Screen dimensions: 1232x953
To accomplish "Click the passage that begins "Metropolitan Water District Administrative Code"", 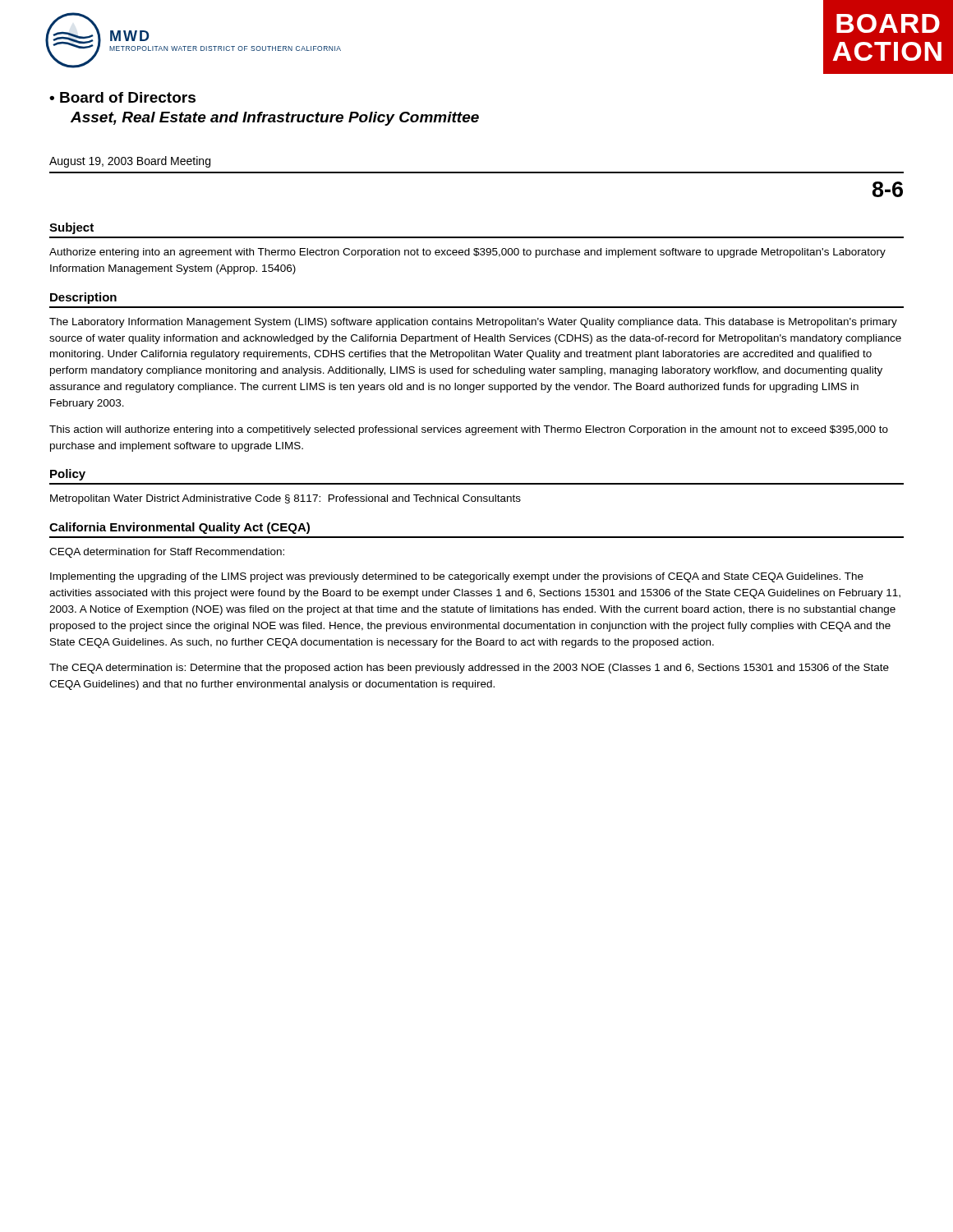I will (x=285, y=498).
